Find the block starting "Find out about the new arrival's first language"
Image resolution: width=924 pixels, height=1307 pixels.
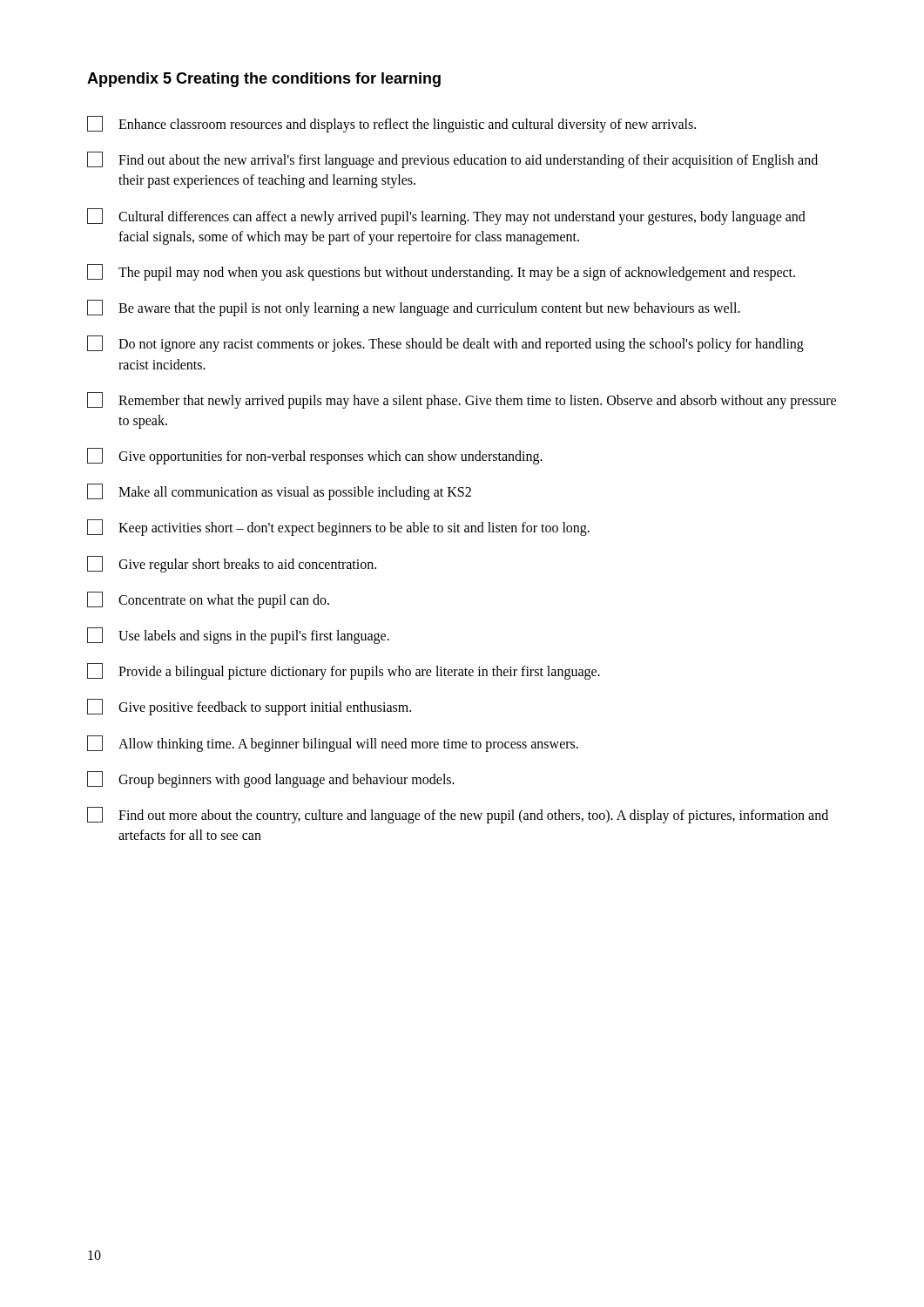(x=462, y=170)
